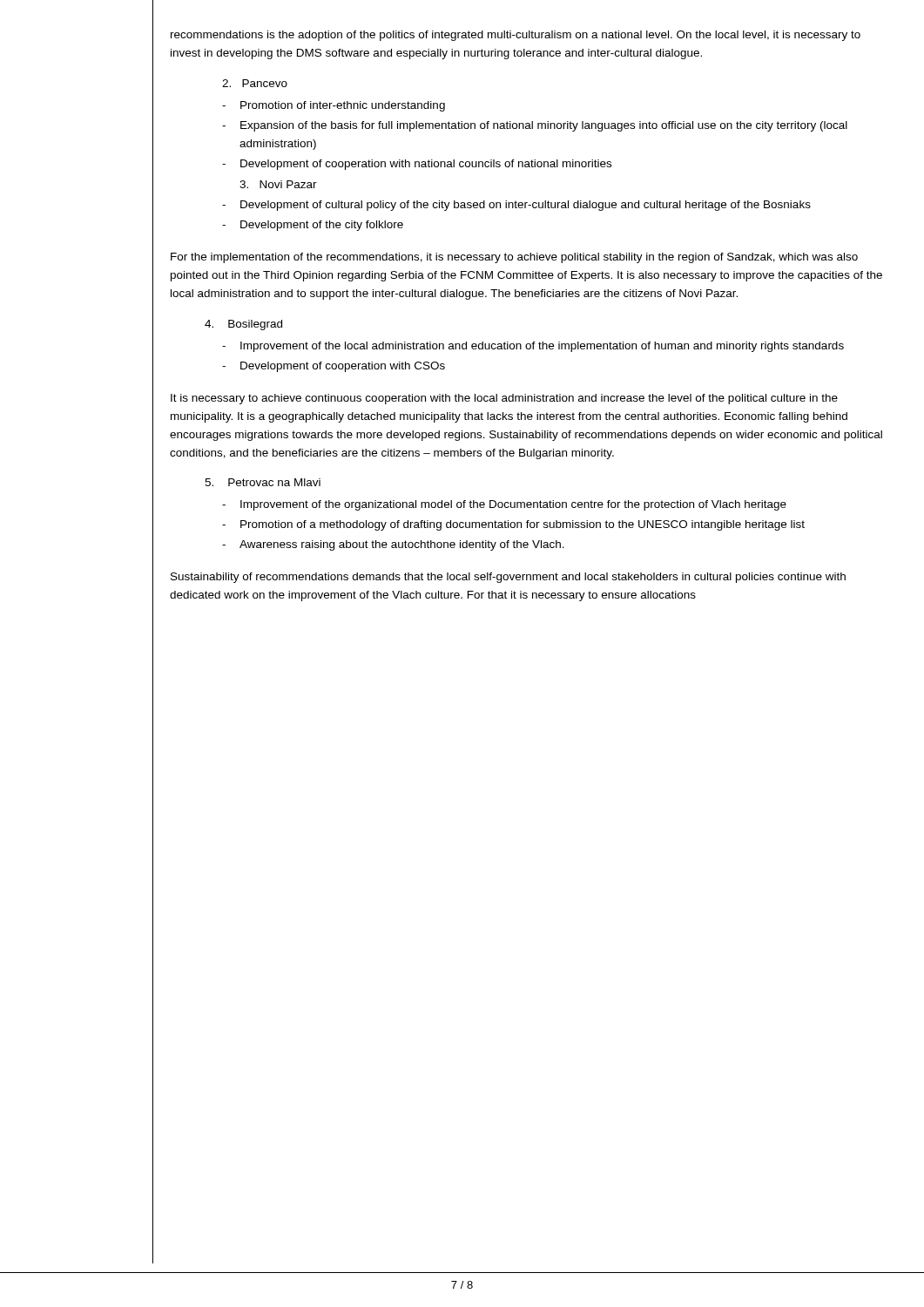The width and height of the screenshot is (924, 1307).
Task: Locate the list item that says "Development of cooperation with national councils of"
Action: [x=566, y=176]
